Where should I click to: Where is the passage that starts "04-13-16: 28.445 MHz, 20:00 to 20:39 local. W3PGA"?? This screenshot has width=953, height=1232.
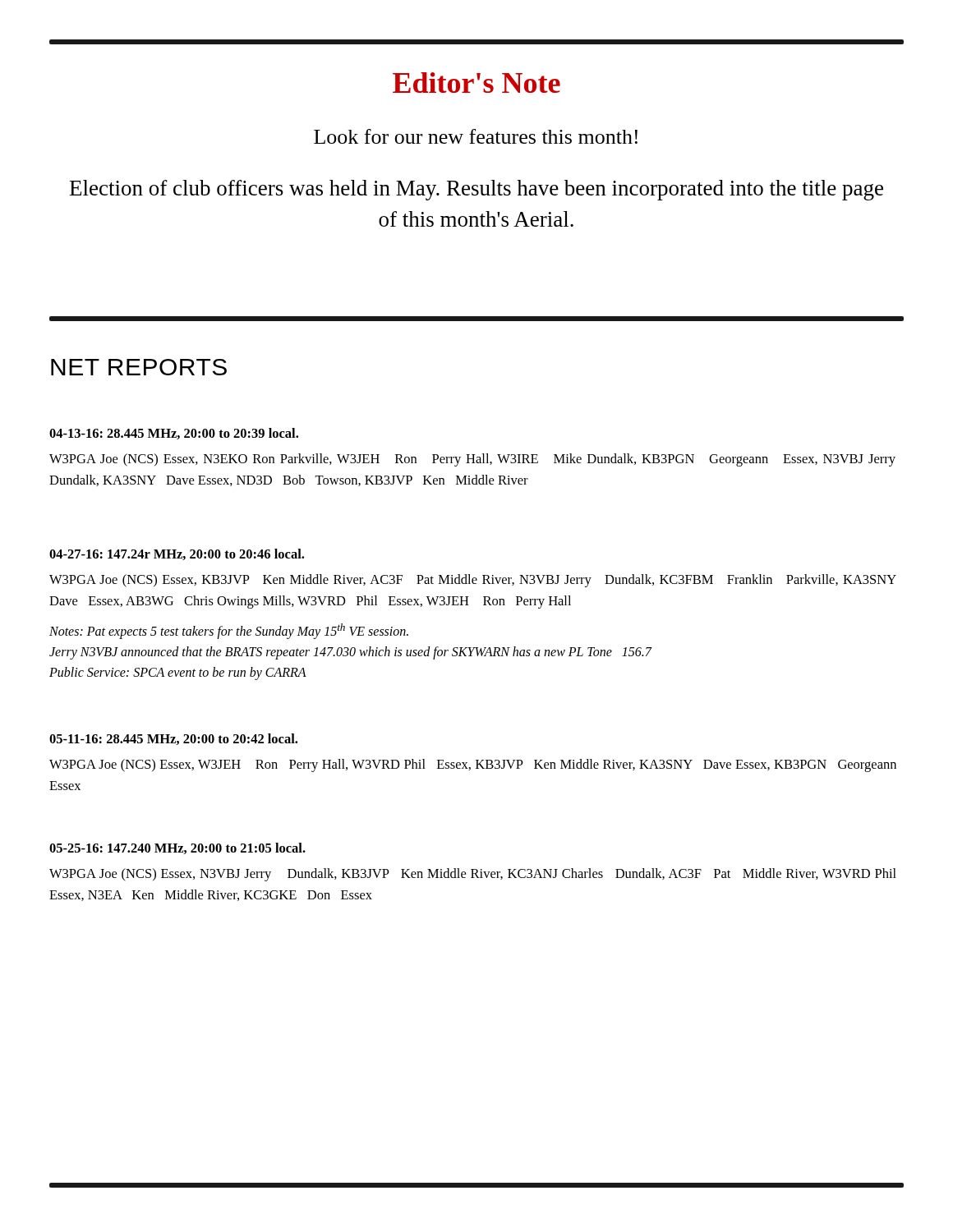[476, 458]
